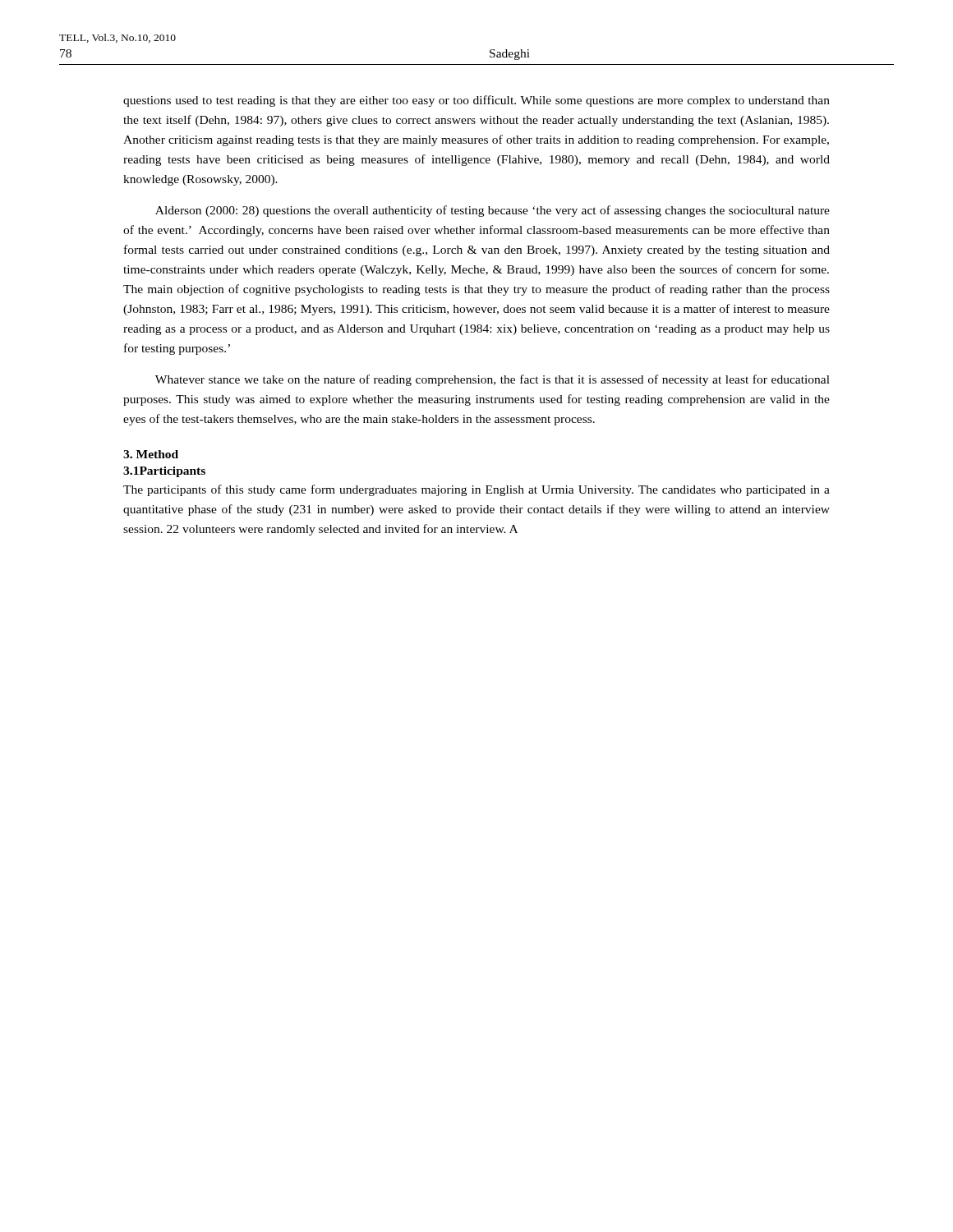Find the text block starting "Alderson (2000: 28) questions the overall authenticity of"
The width and height of the screenshot is (953, 1232).
point(476,279)
